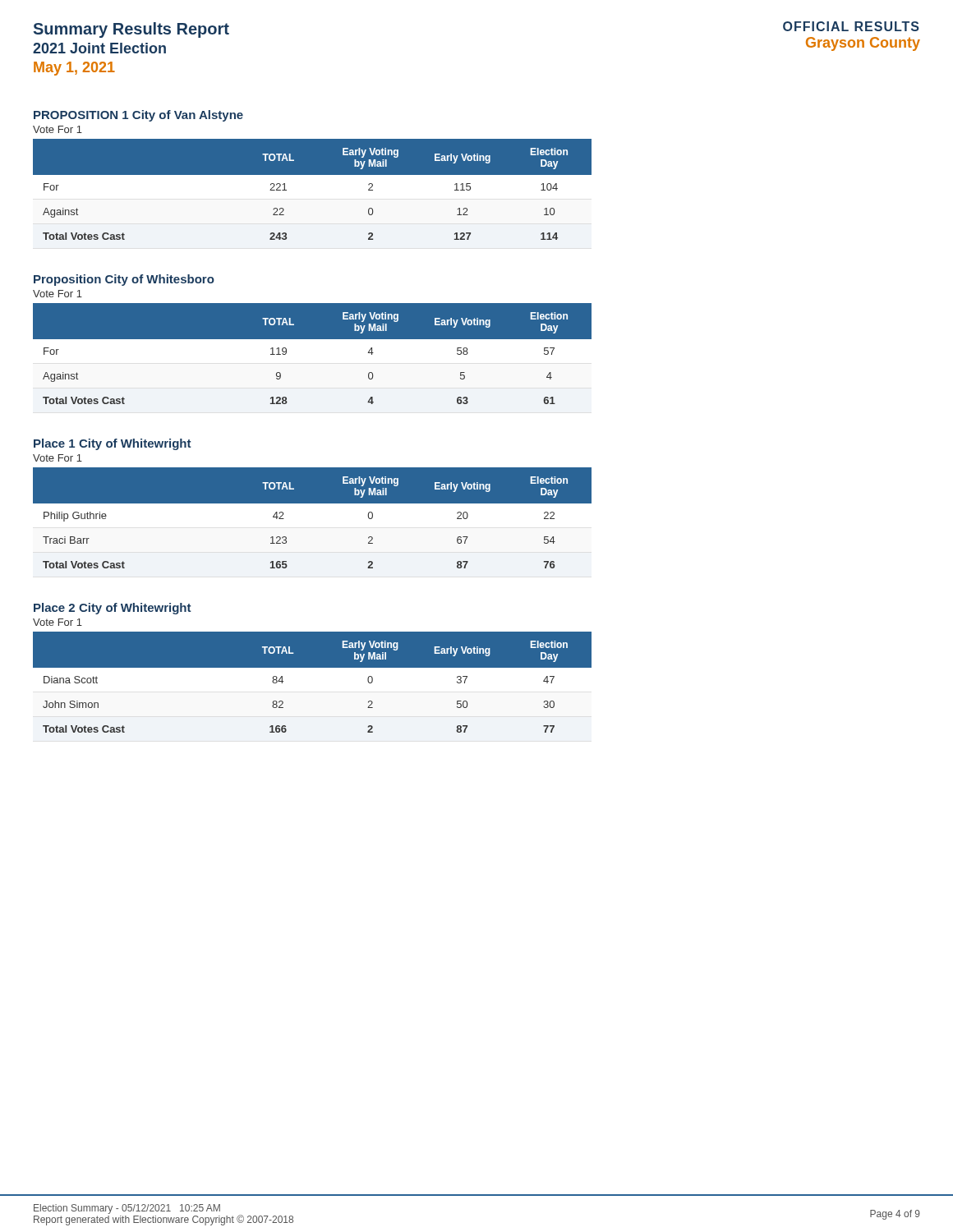Select the element starting "PROPOSITION 1 City"
This screenshot has height=1232, width=953.
(138, 116)
